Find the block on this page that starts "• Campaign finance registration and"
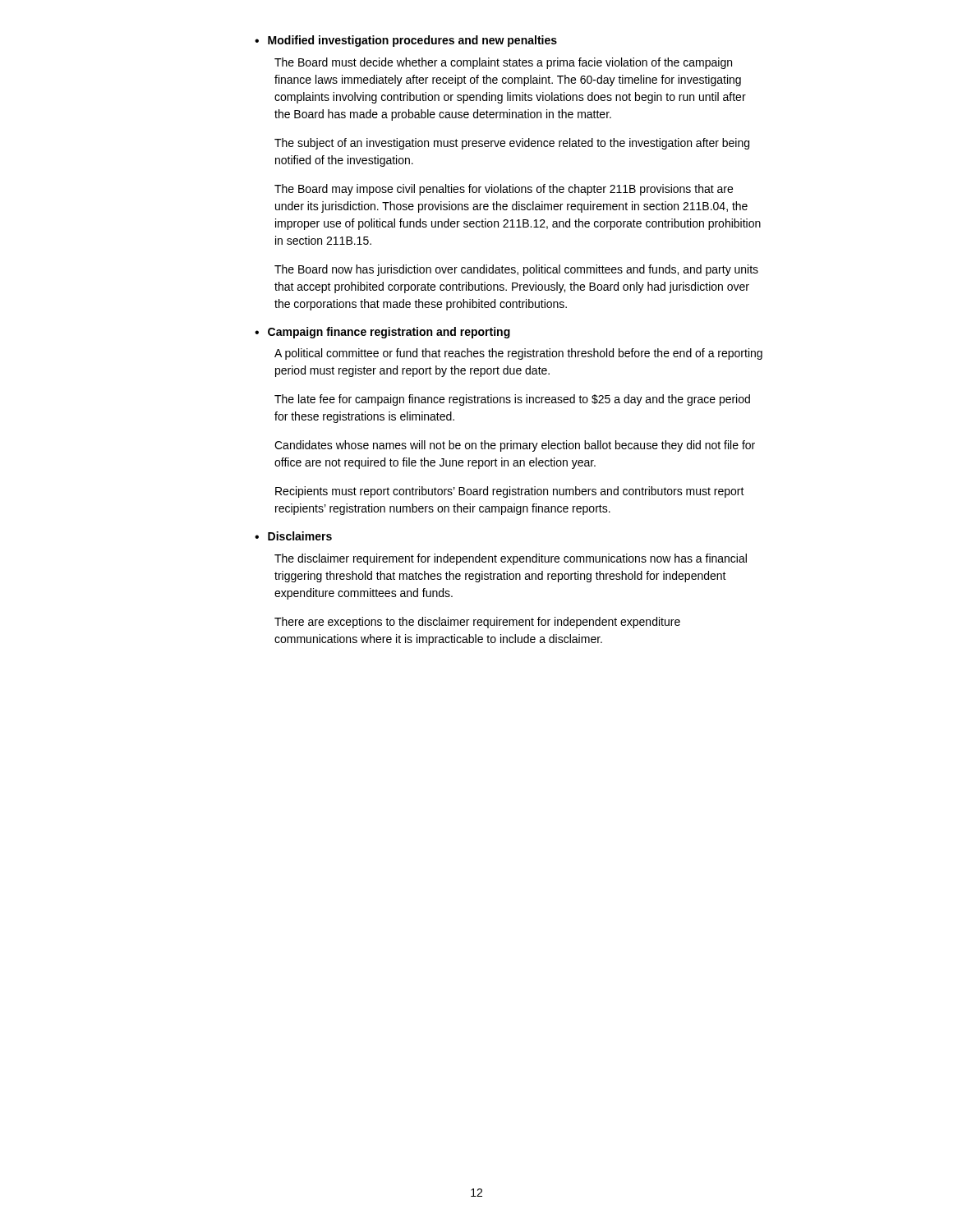 pyautogui.click(x=382, y=333)
